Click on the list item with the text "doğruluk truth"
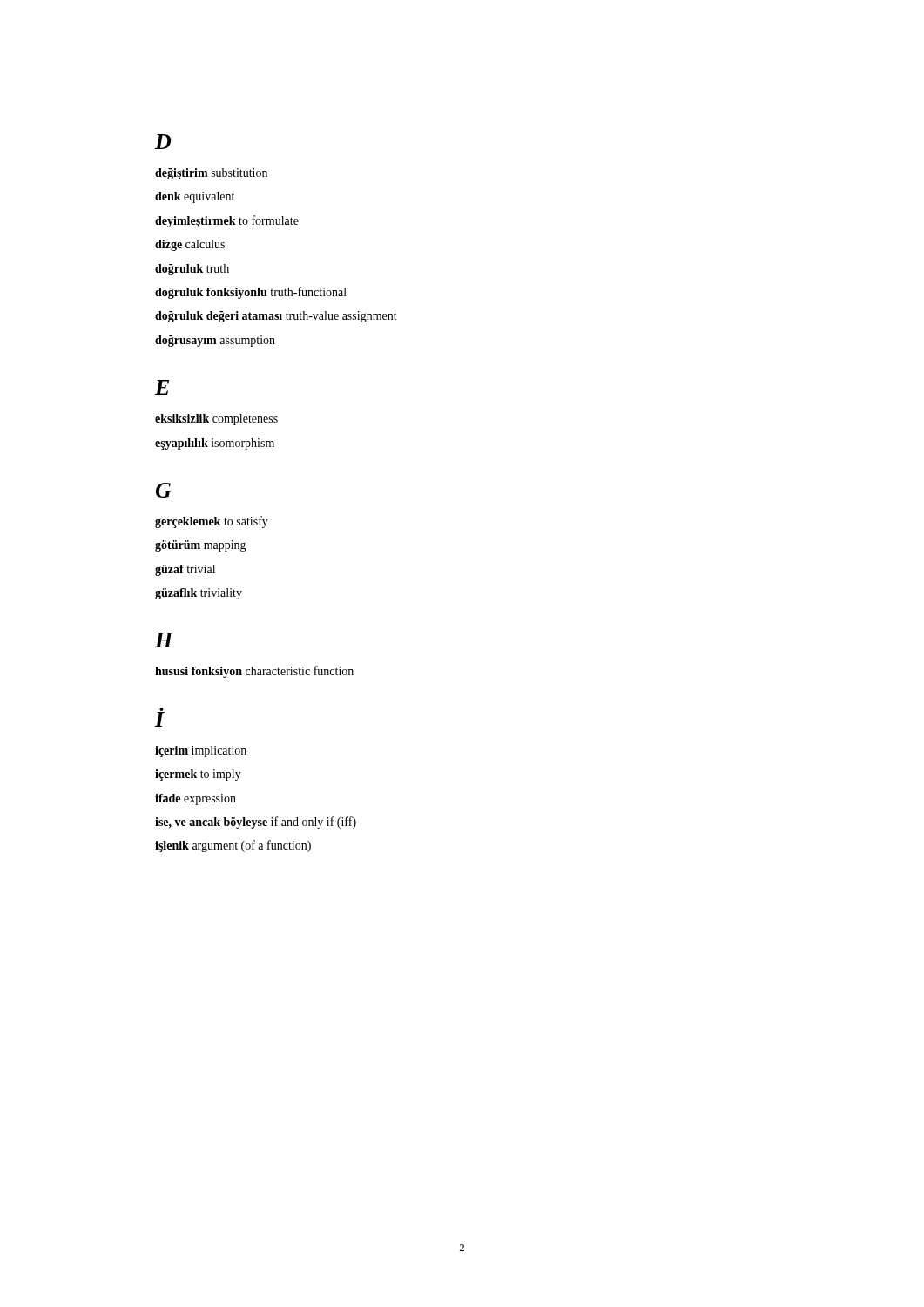 click(192, 268)
